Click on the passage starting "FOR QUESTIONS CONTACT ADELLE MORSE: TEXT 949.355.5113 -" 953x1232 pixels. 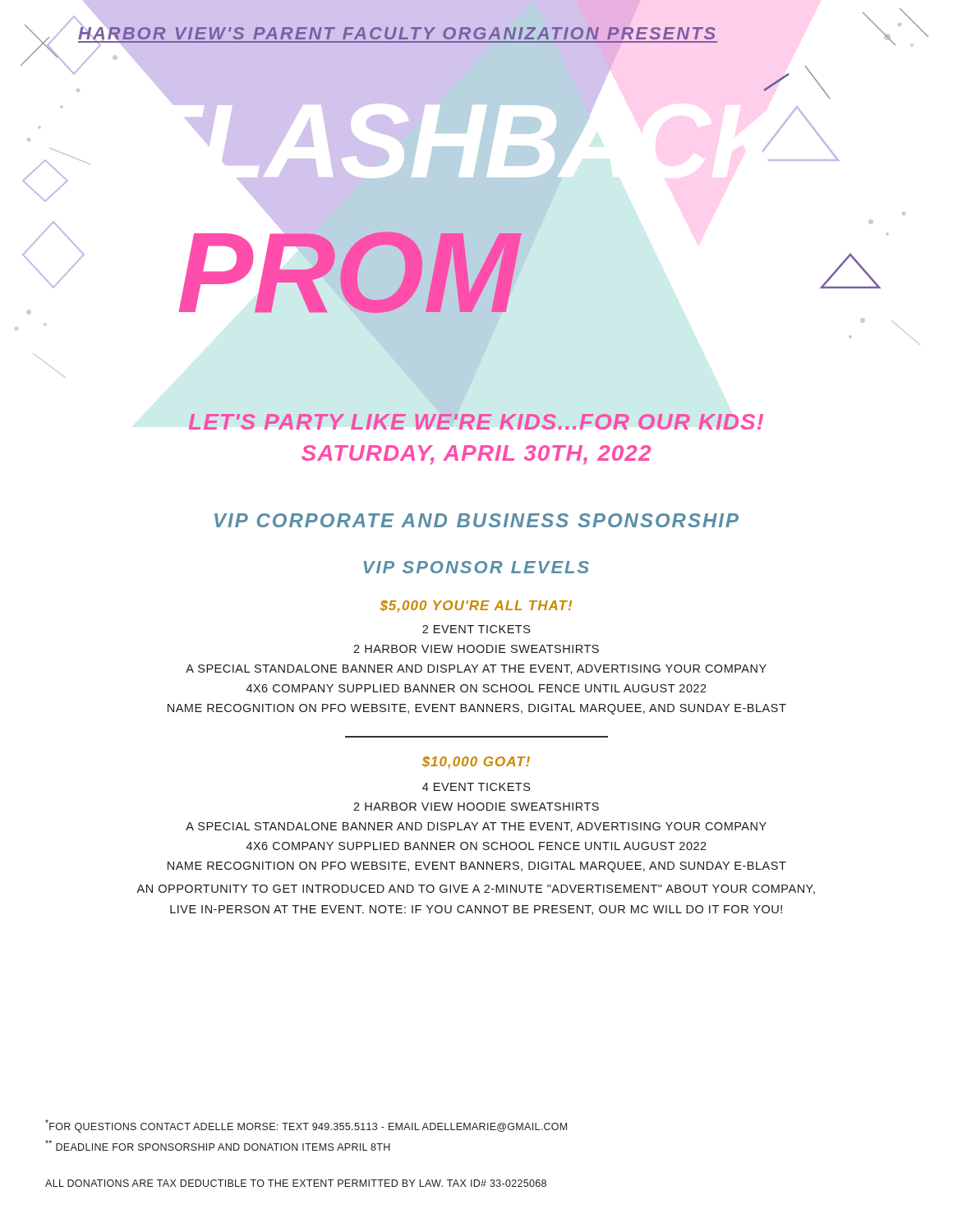[307, 1136]
